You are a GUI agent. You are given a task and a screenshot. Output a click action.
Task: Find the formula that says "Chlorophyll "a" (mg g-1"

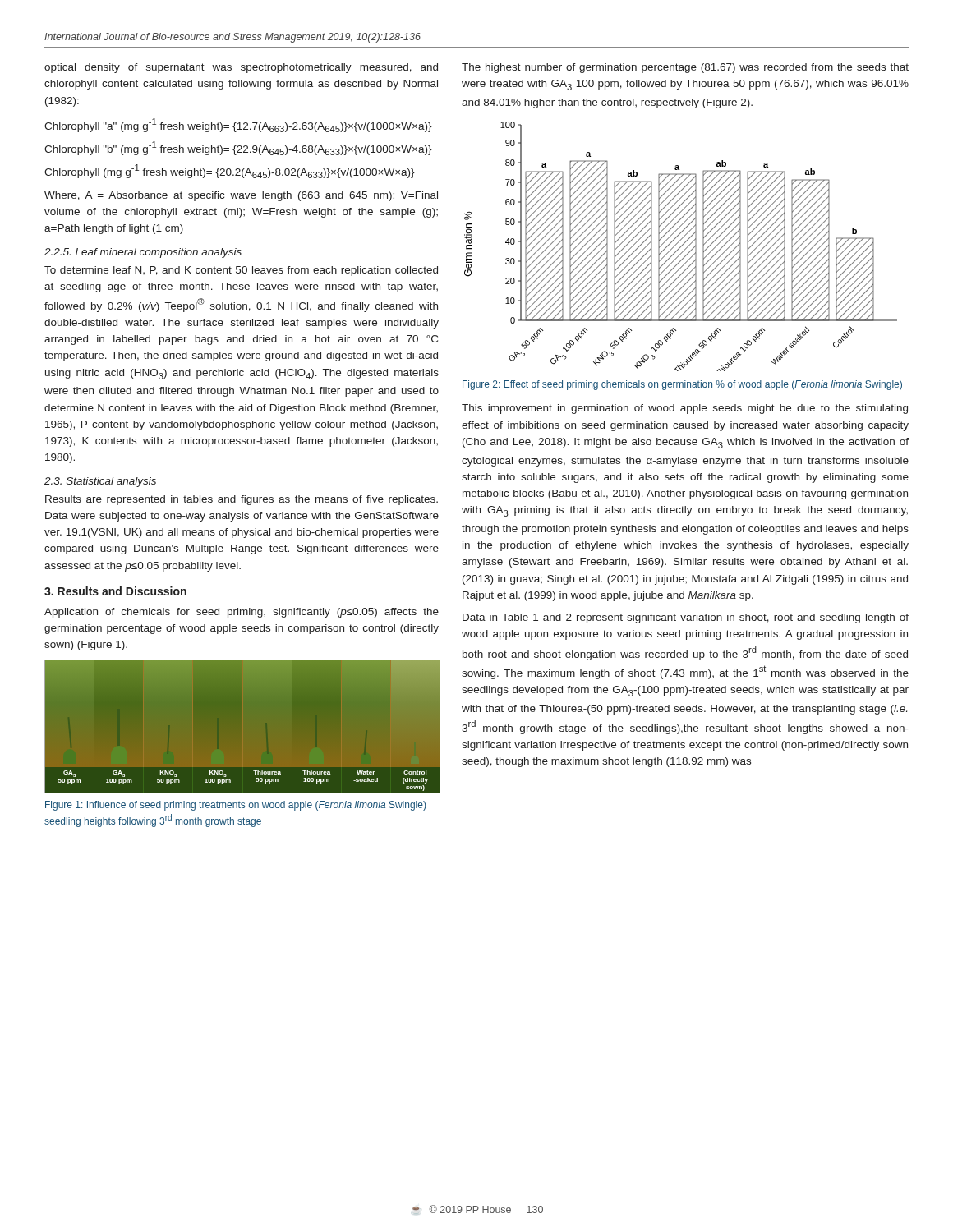242,149
